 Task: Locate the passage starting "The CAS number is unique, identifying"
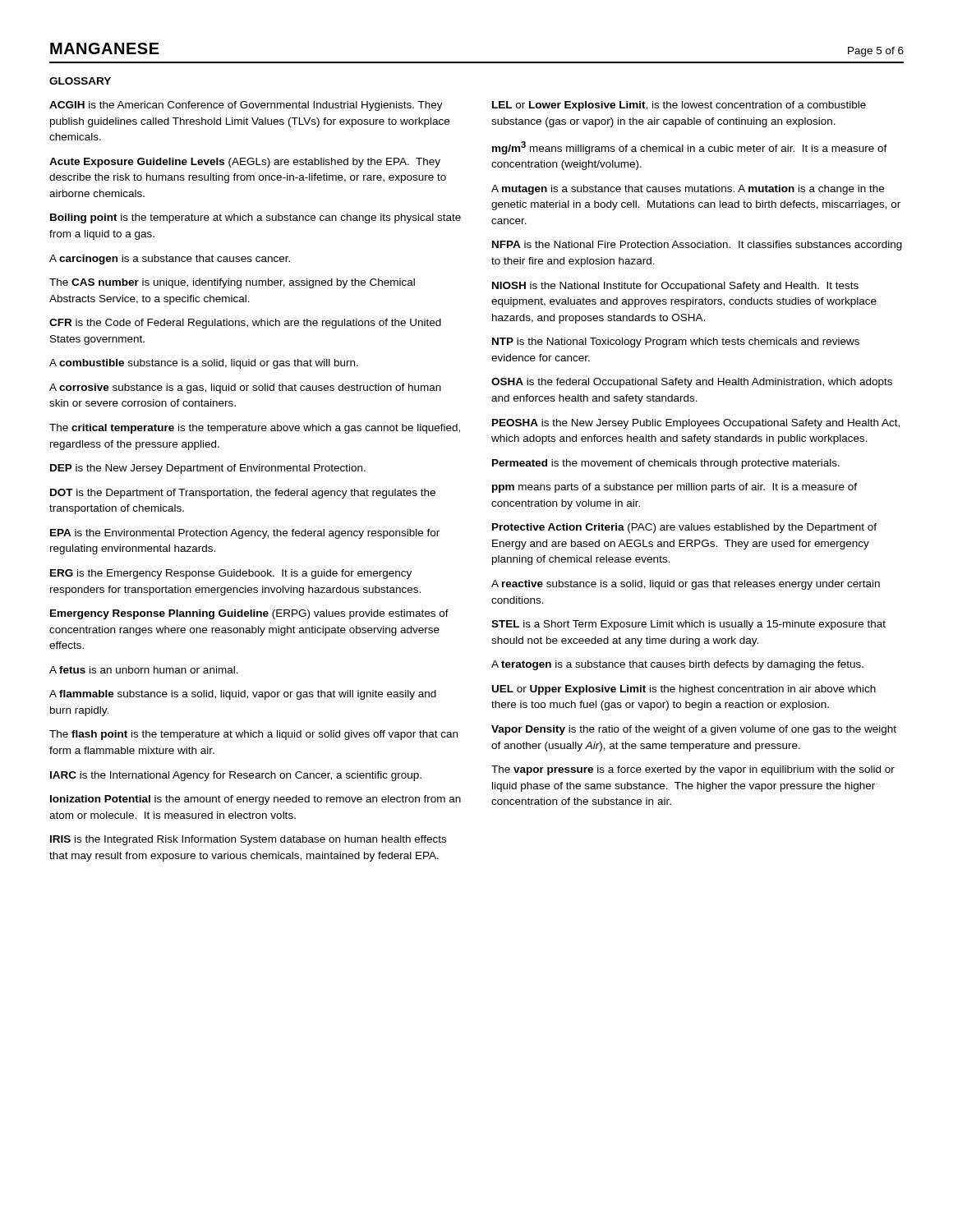pos(255,290)
